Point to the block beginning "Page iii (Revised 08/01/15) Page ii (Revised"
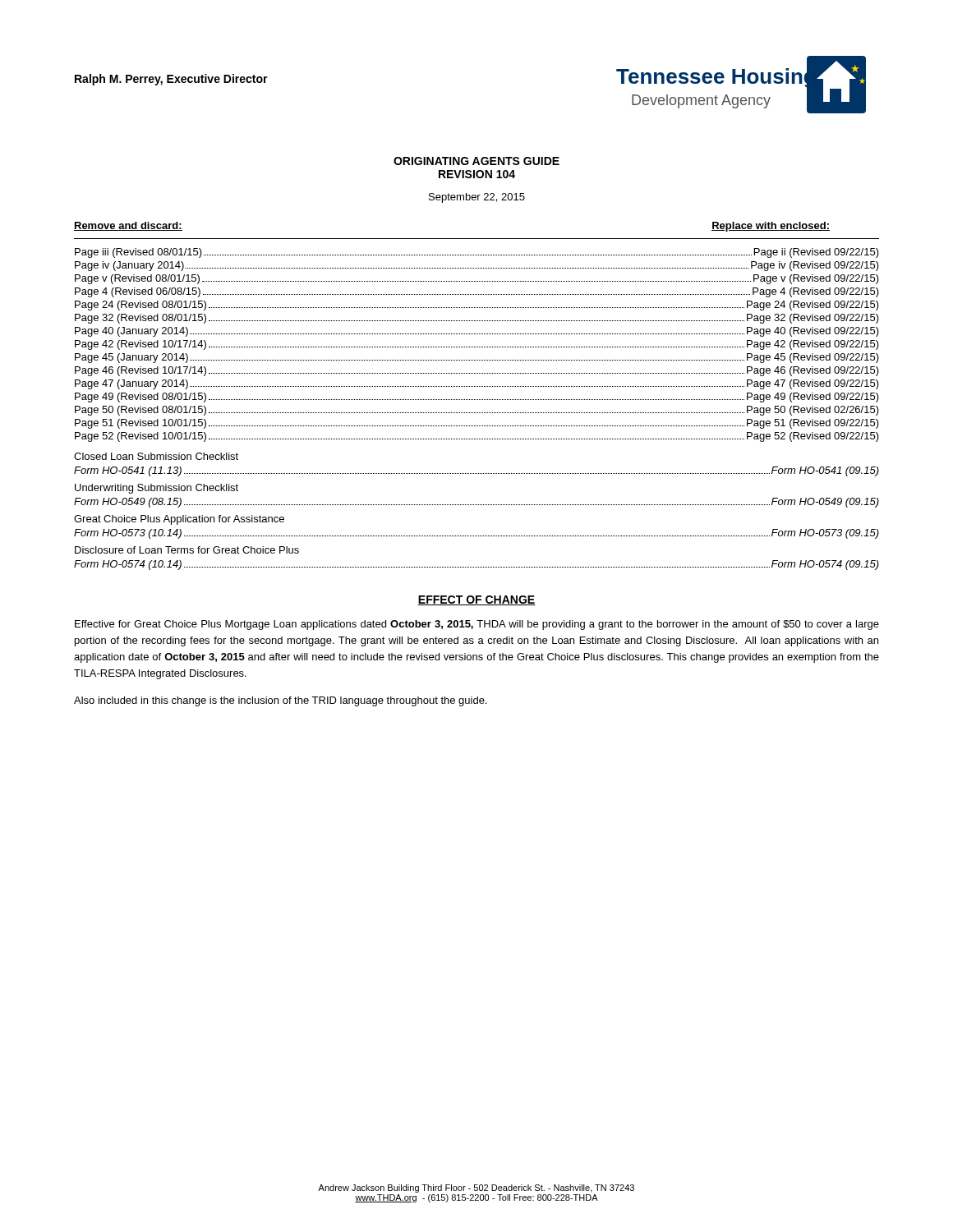This screenshot has width=953, height=1232. [x=476, y=252]
